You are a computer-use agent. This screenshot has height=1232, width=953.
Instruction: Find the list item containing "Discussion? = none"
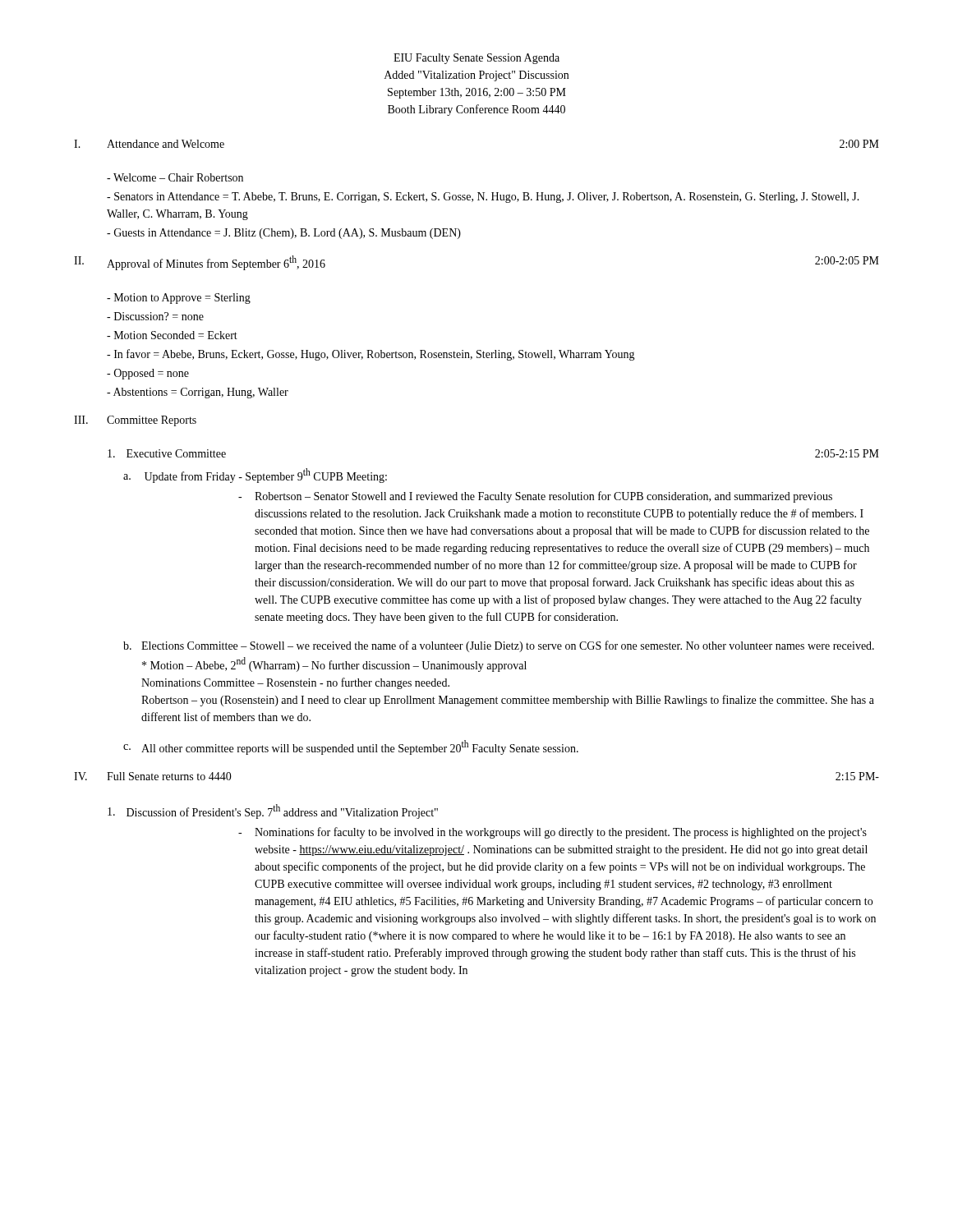point(155,316)
